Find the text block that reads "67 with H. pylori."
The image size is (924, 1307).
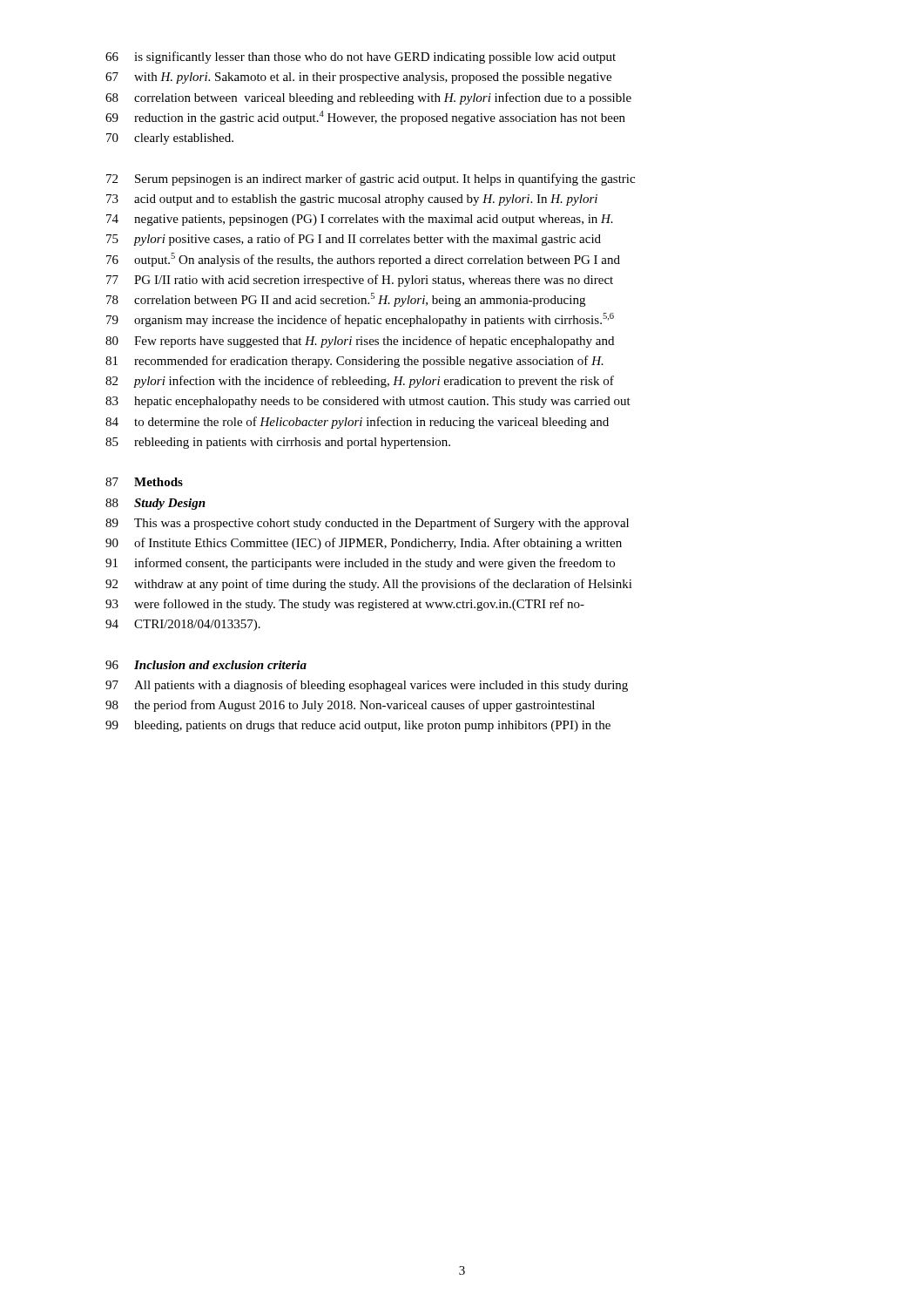(x=471, y=77)
